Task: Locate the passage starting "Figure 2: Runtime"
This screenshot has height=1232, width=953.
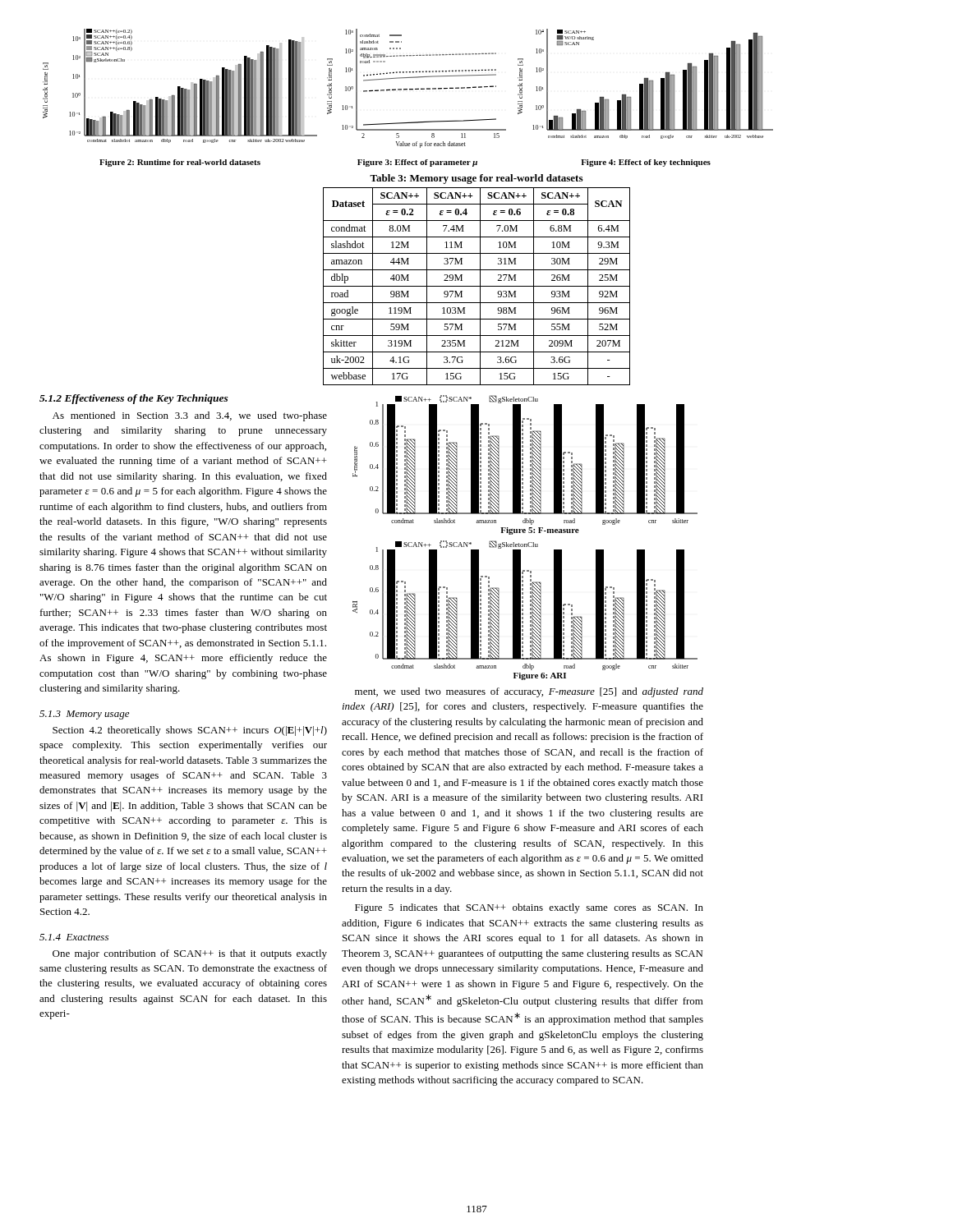Action: (180, 162)
